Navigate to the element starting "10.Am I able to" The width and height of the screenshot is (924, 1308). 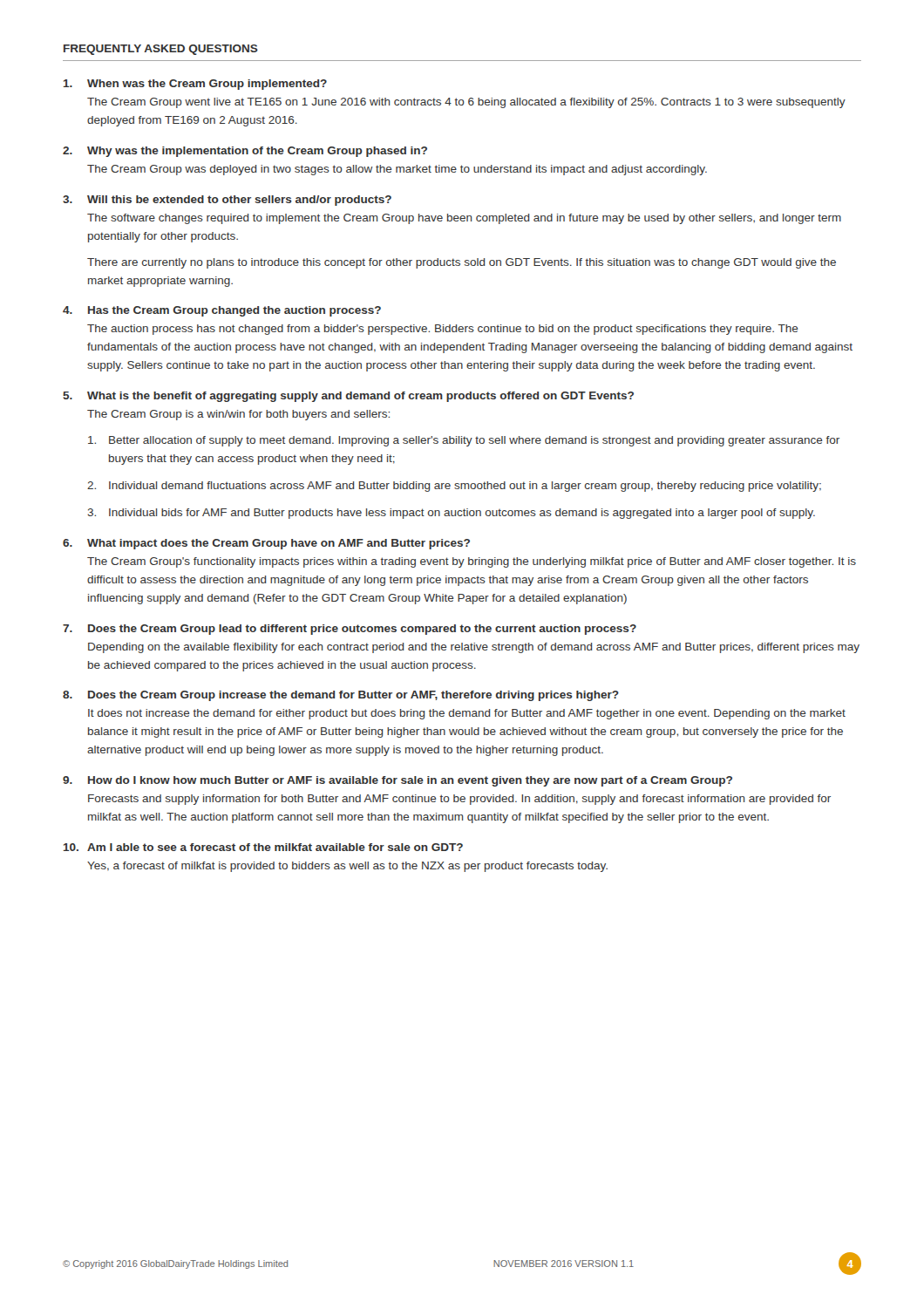click(462, 858)
